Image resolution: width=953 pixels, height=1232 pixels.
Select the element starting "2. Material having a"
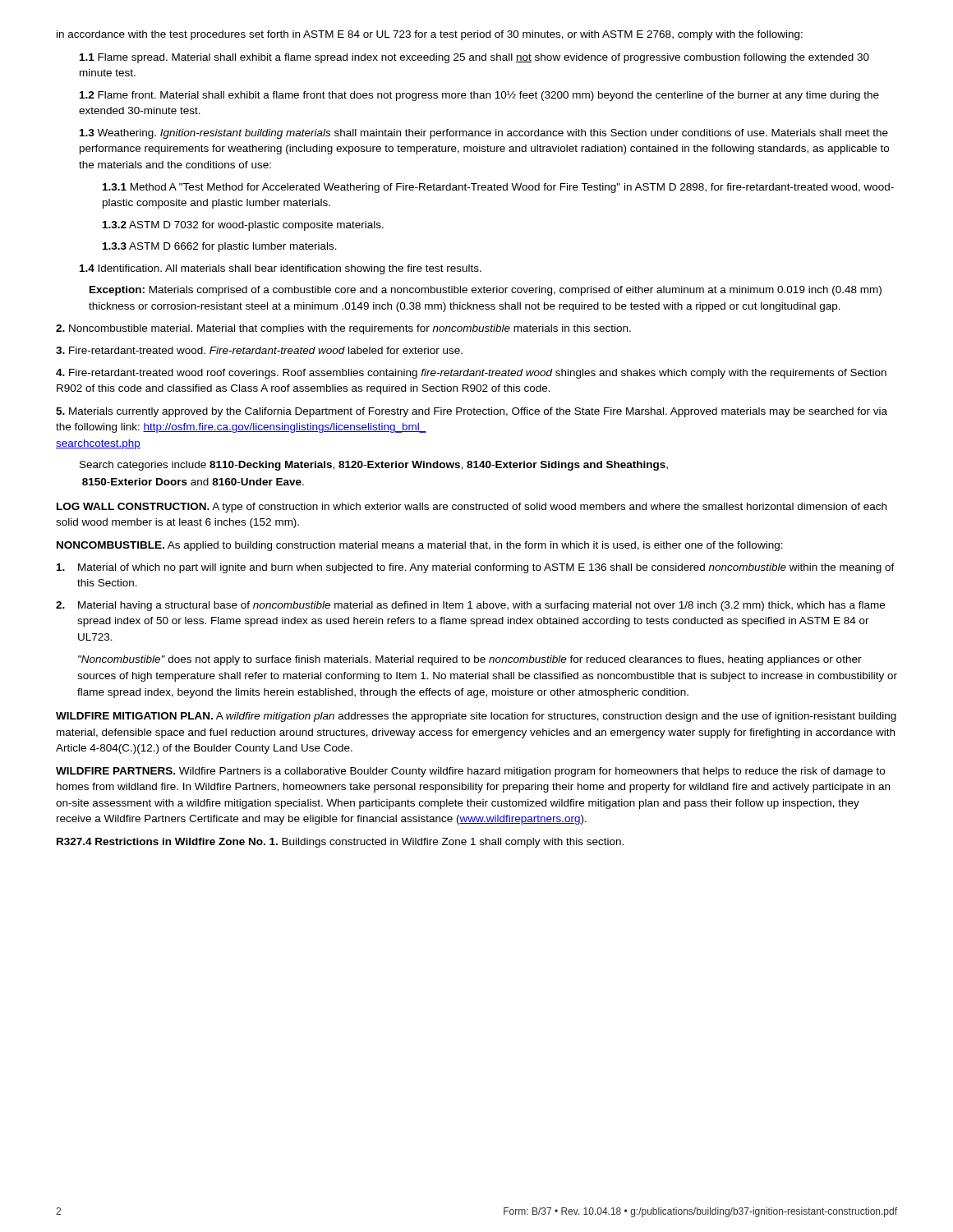[x=476, y=621]
